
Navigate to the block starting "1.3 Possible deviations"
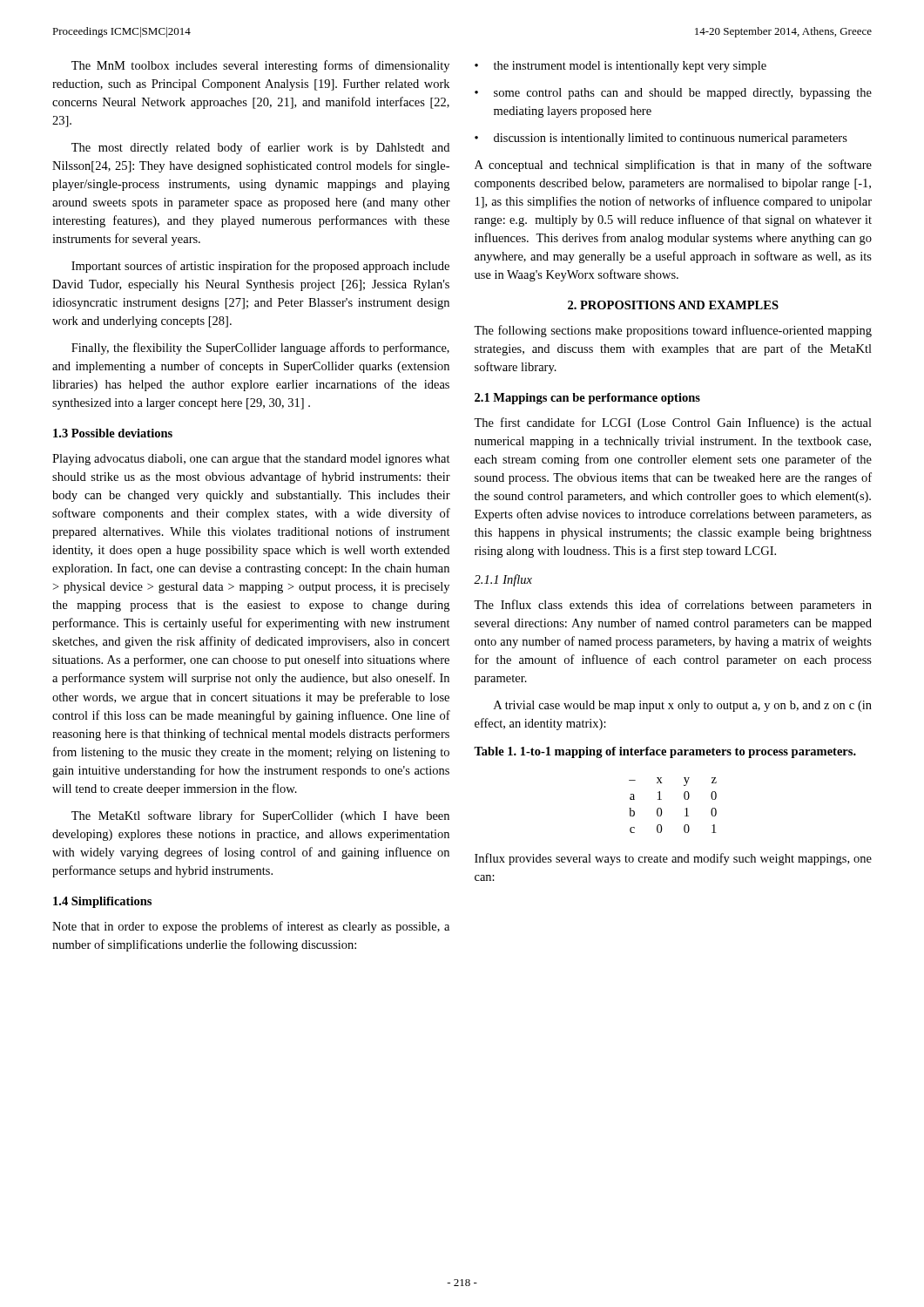coord(113,433)
